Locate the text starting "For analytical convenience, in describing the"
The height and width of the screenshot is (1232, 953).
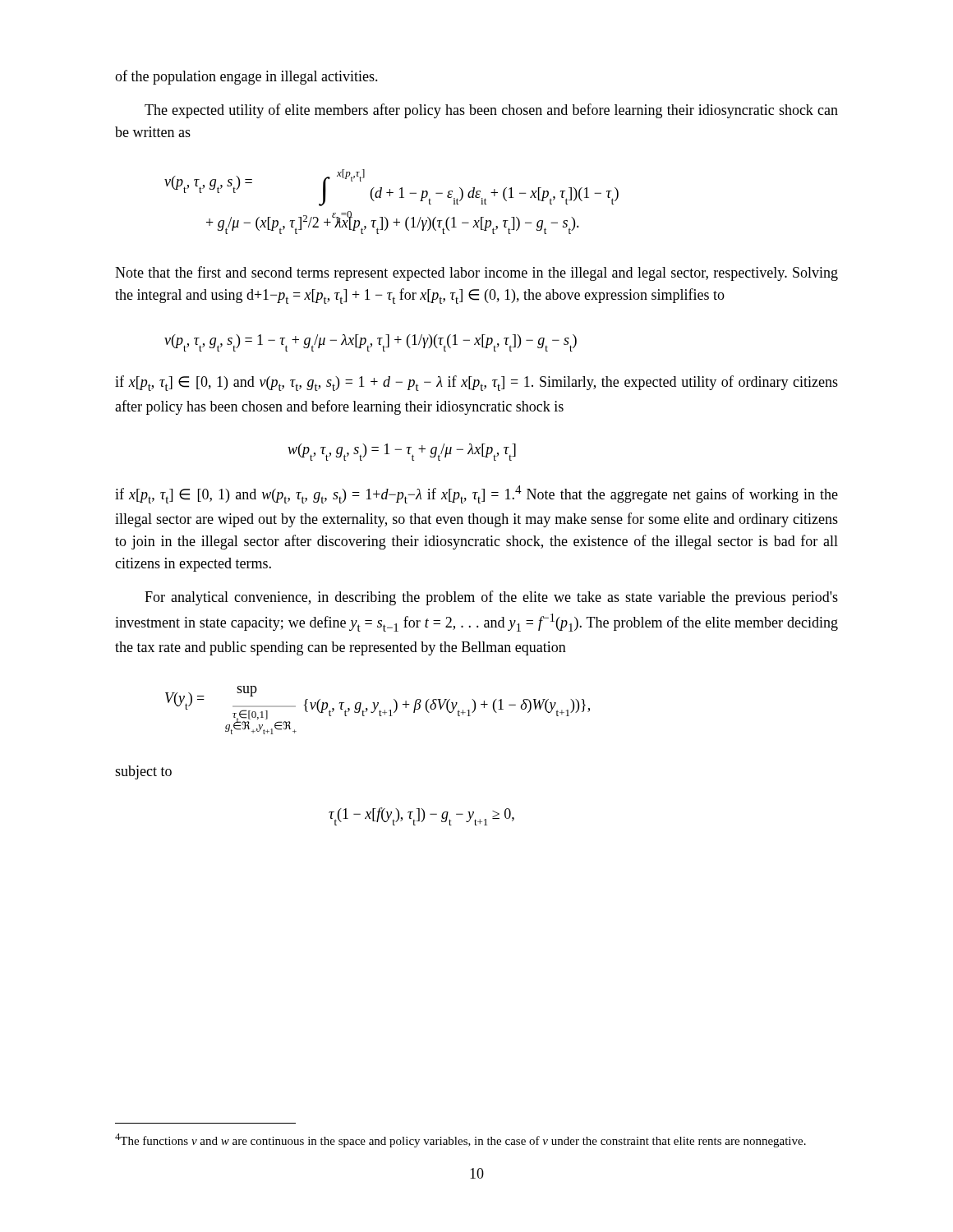click(476, 623)
